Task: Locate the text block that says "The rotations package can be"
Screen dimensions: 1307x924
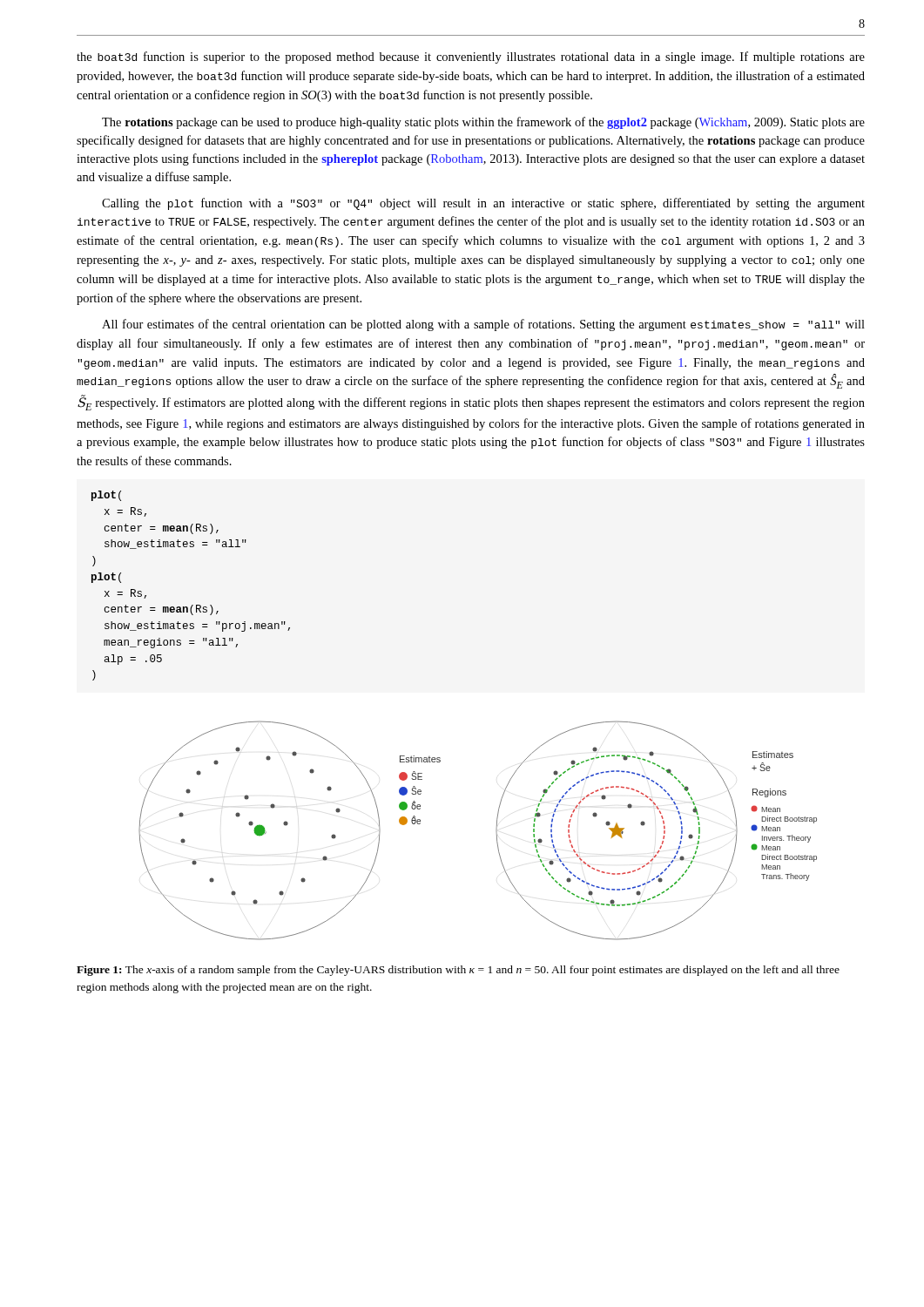Action: point(471,150)
